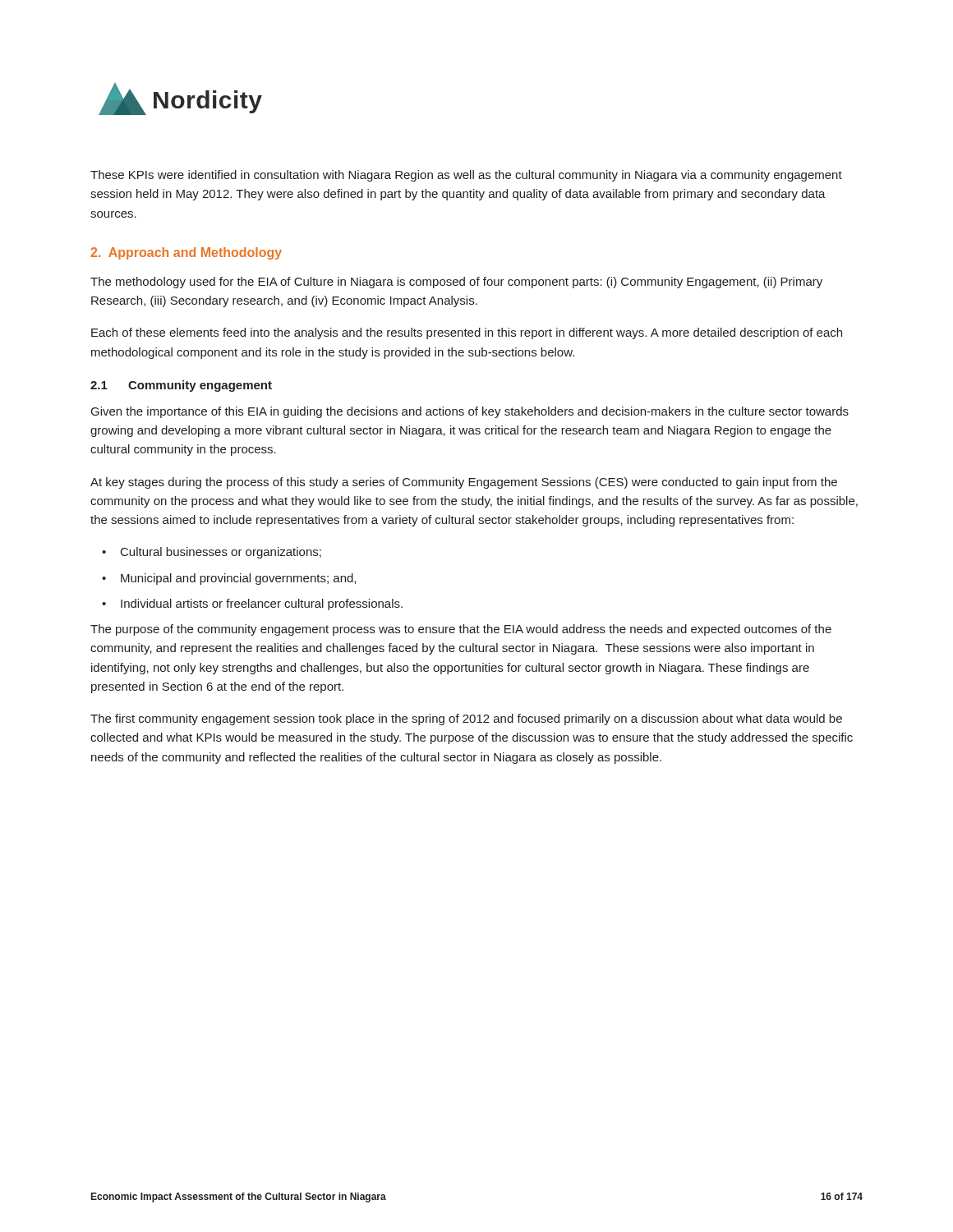Select the text block containing "At key stages during the process of"
This screenshot has width=953, height=1232.
click(x=474, y=500)
